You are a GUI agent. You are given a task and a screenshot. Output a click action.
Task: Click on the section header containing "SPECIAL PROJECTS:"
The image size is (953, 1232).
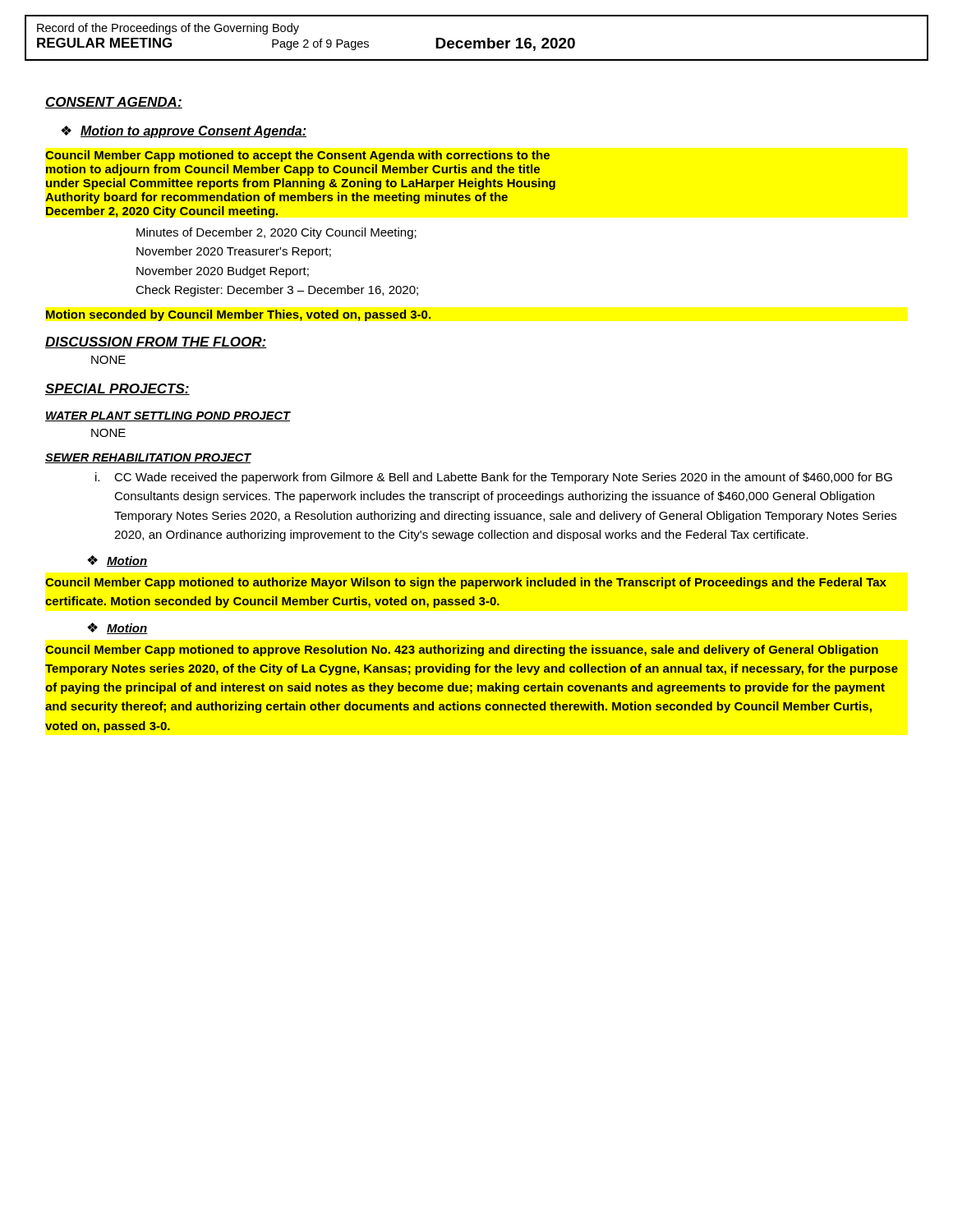(117, 389)
